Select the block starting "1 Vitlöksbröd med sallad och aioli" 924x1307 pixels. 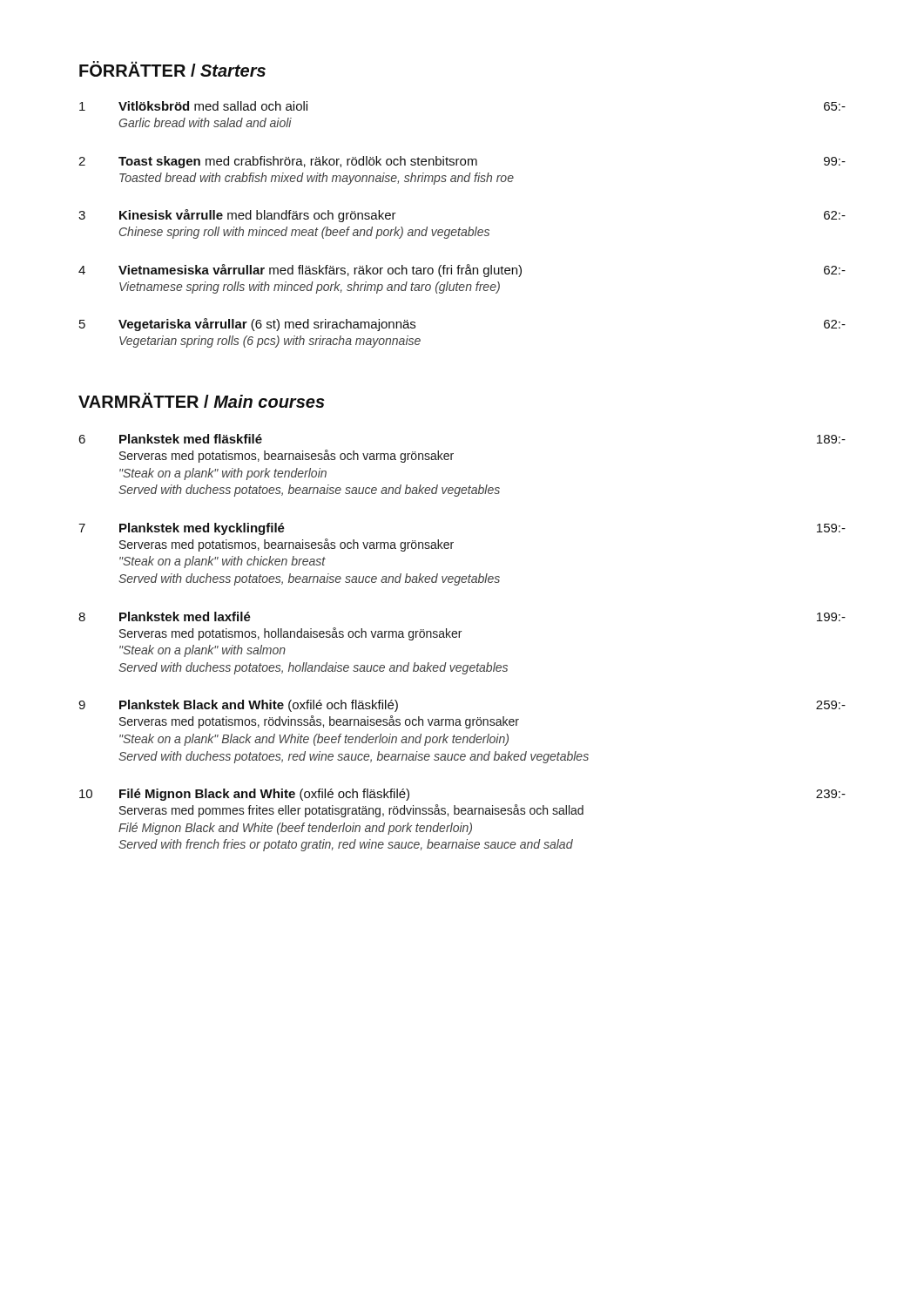click(215, 105)
